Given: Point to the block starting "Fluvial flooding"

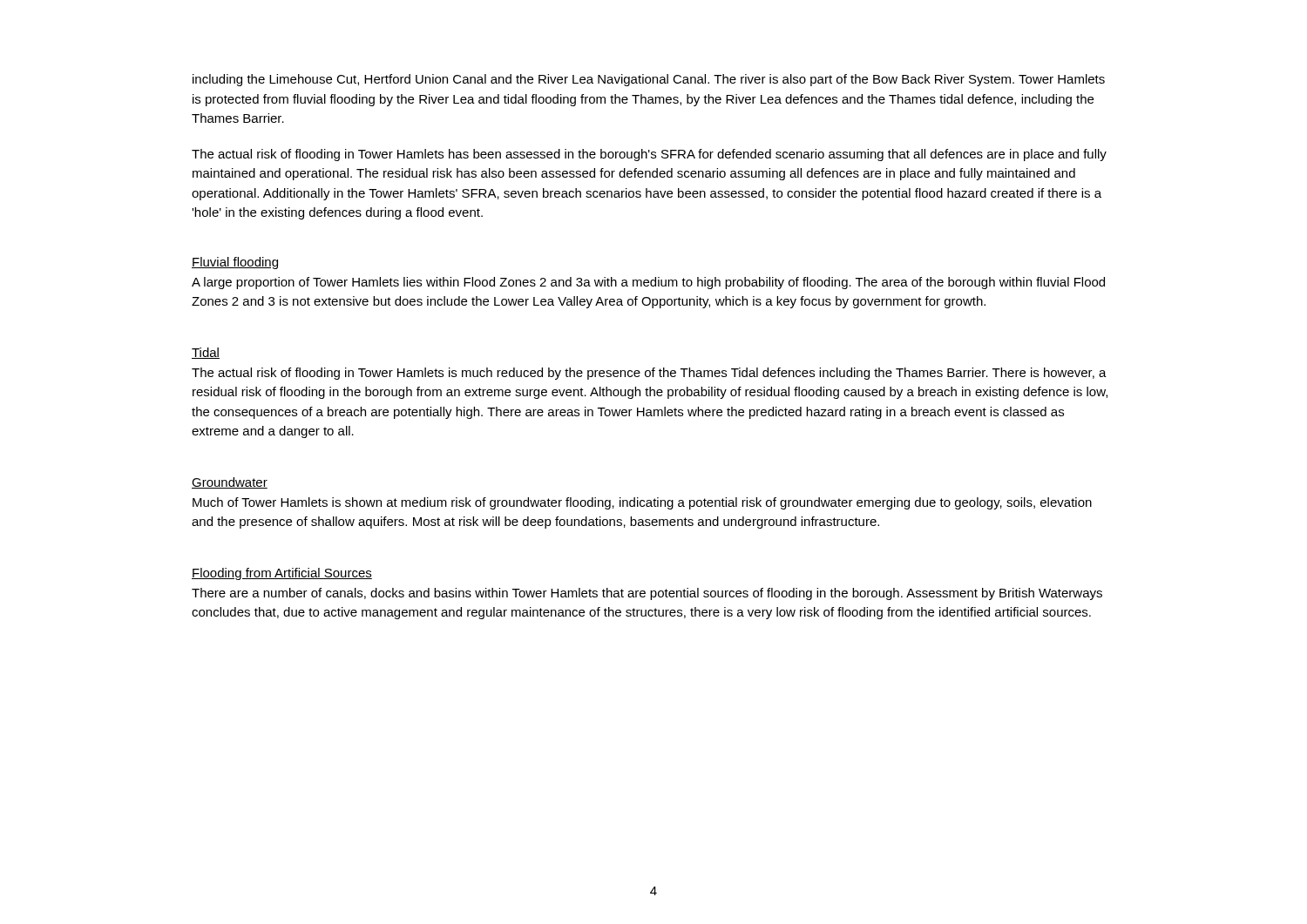Looking at the screenshot, I should [235, 261].
